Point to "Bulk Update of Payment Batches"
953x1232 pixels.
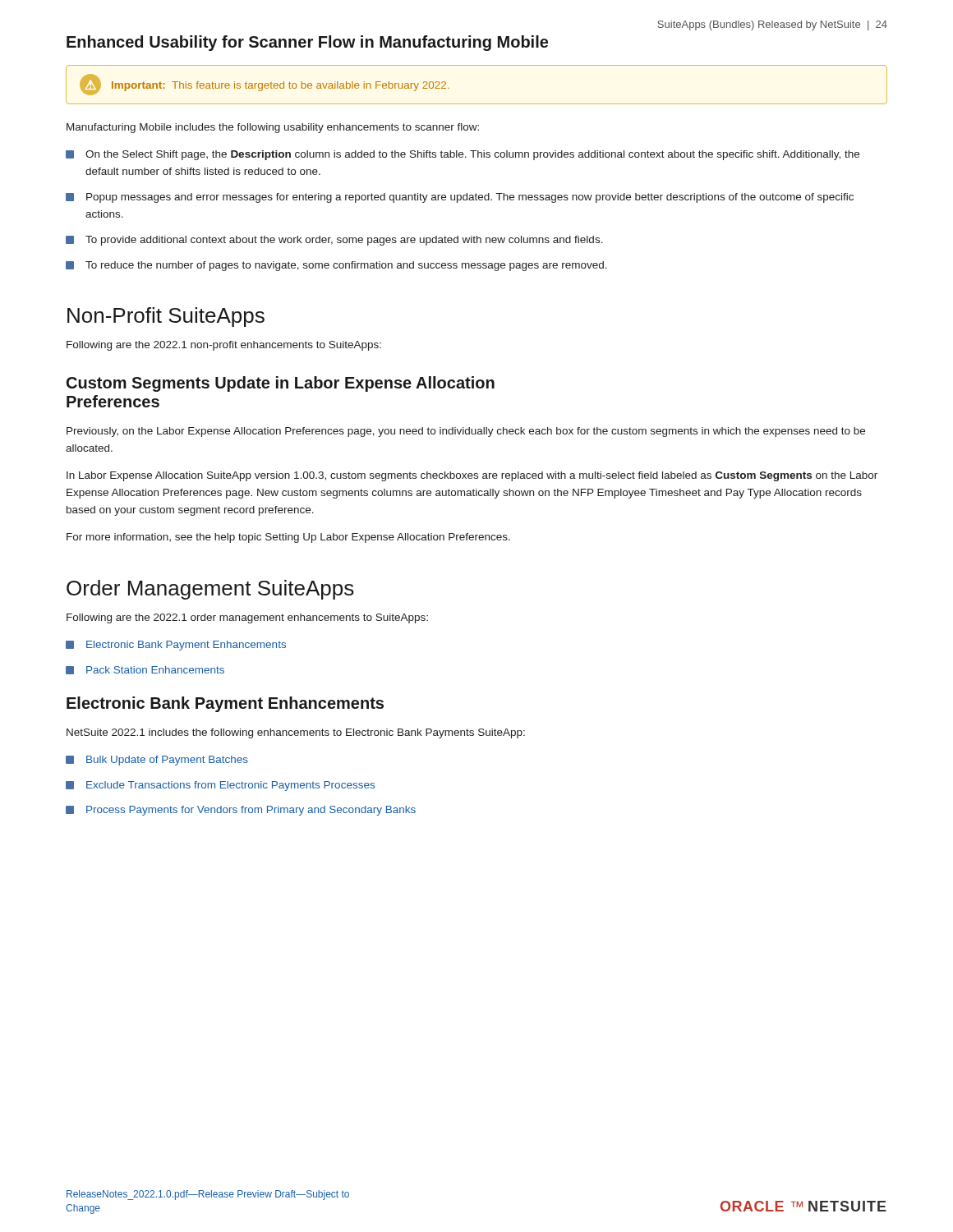click(x=157, y=761)
